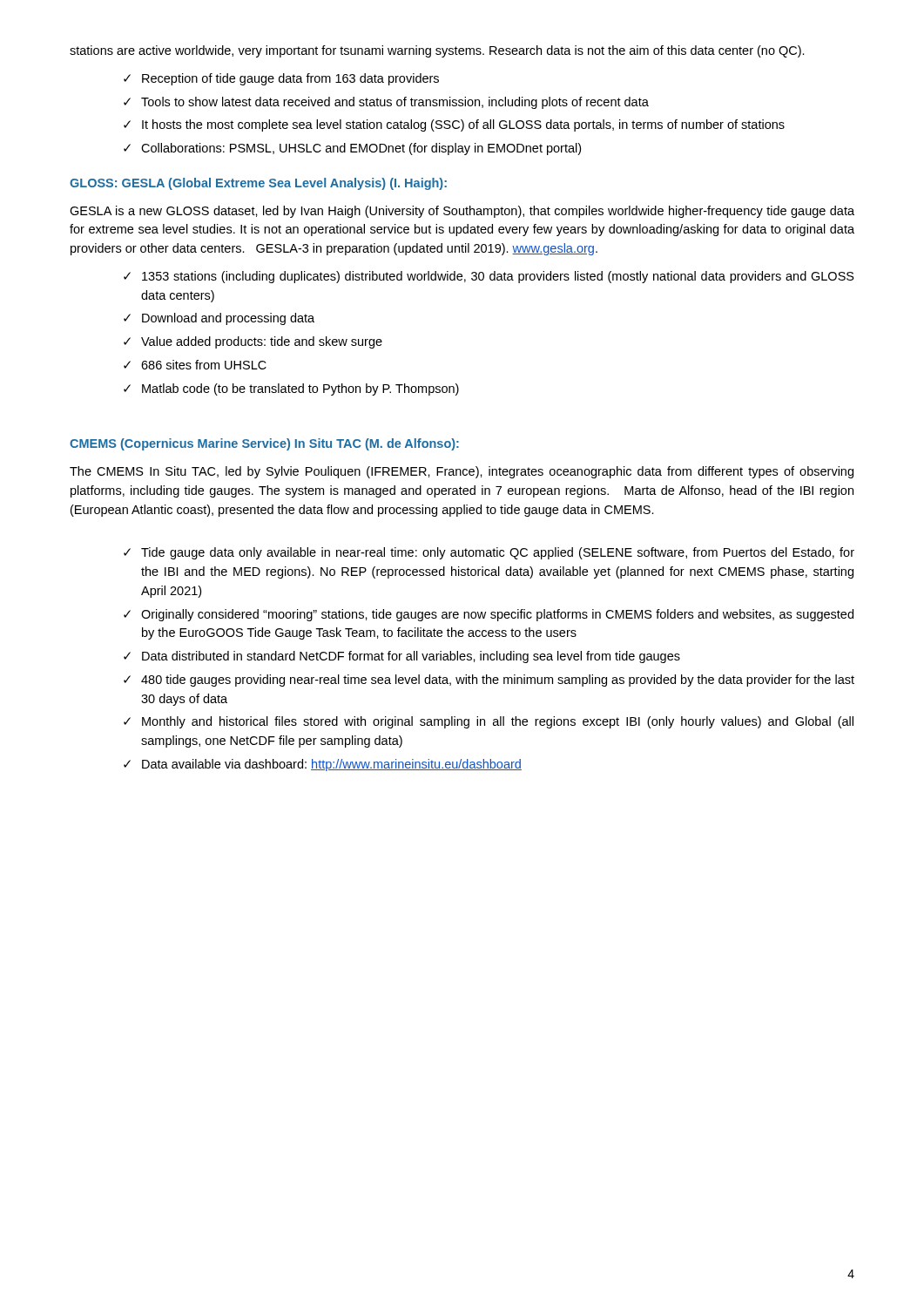
Task: Click on the passage starting "Value added products: tide and skew"
Action: pos(262,342)
